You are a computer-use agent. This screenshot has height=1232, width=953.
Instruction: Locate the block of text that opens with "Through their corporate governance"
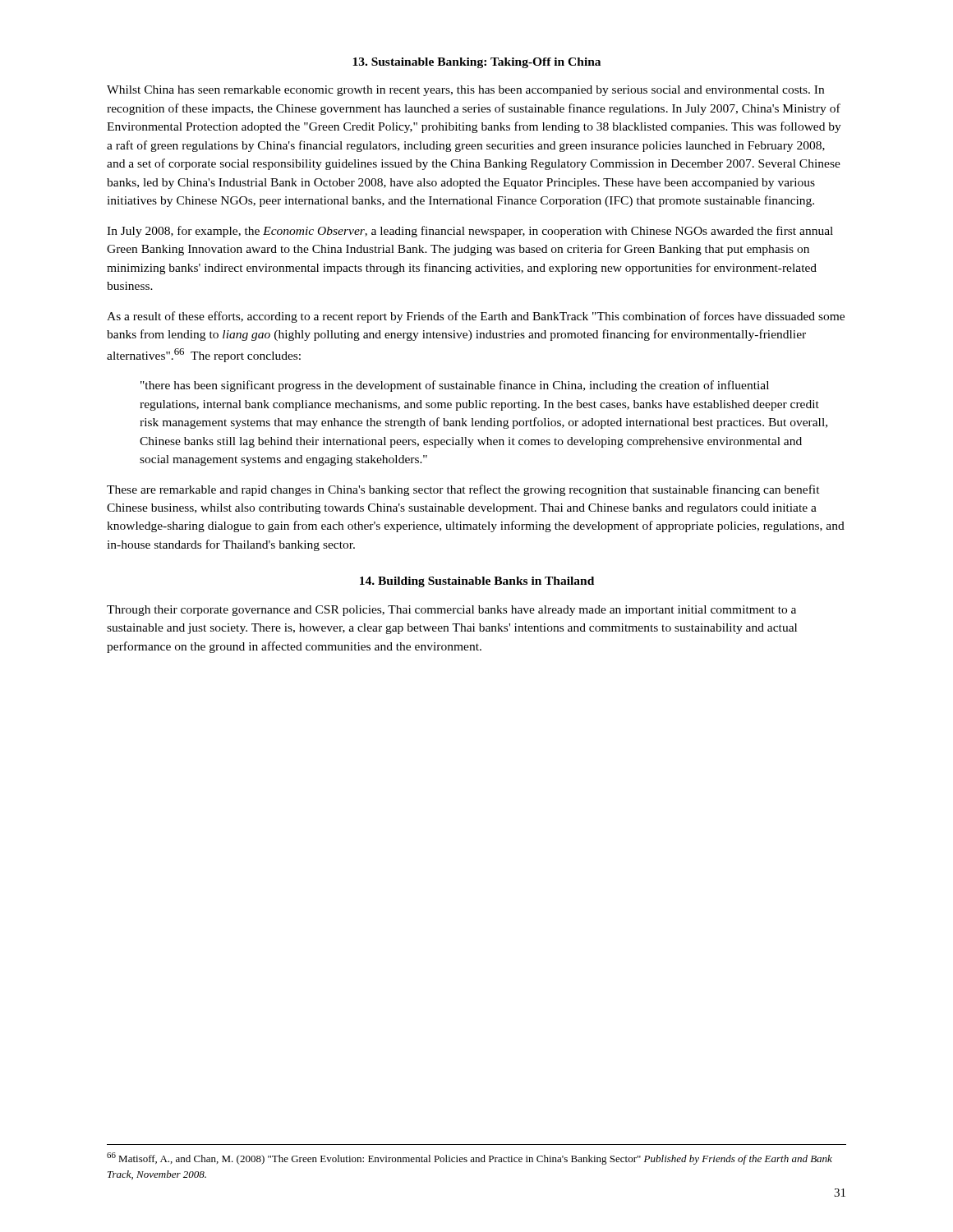click(x=452, y=627)
